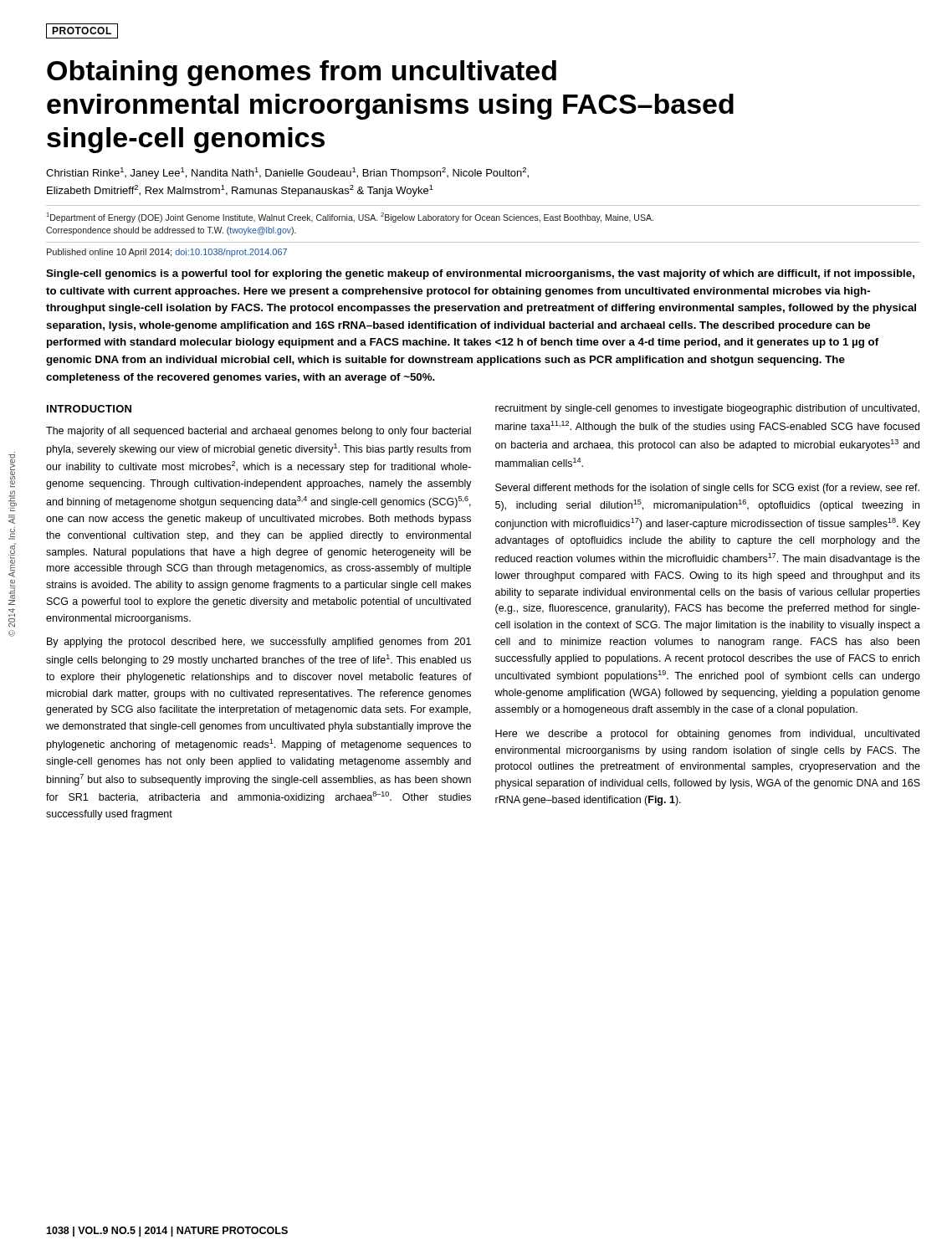The height and width of the screenshot is (1255, 952).
Task: Point to the passage starting "The majority of all sequenced bacterial and archaeal"
Action: coord(258,432)
